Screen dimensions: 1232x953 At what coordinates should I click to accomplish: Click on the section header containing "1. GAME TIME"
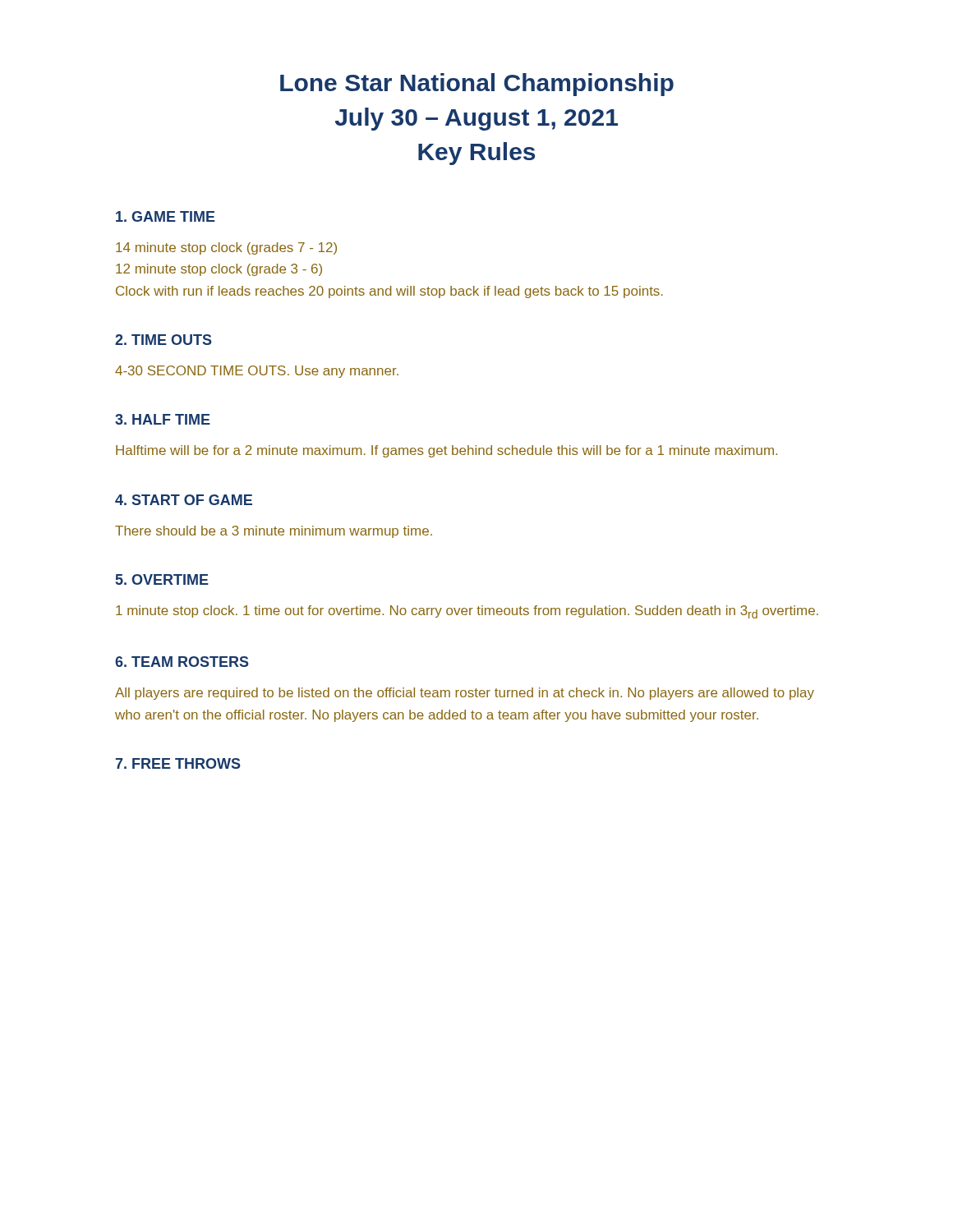tap(165, 217)
